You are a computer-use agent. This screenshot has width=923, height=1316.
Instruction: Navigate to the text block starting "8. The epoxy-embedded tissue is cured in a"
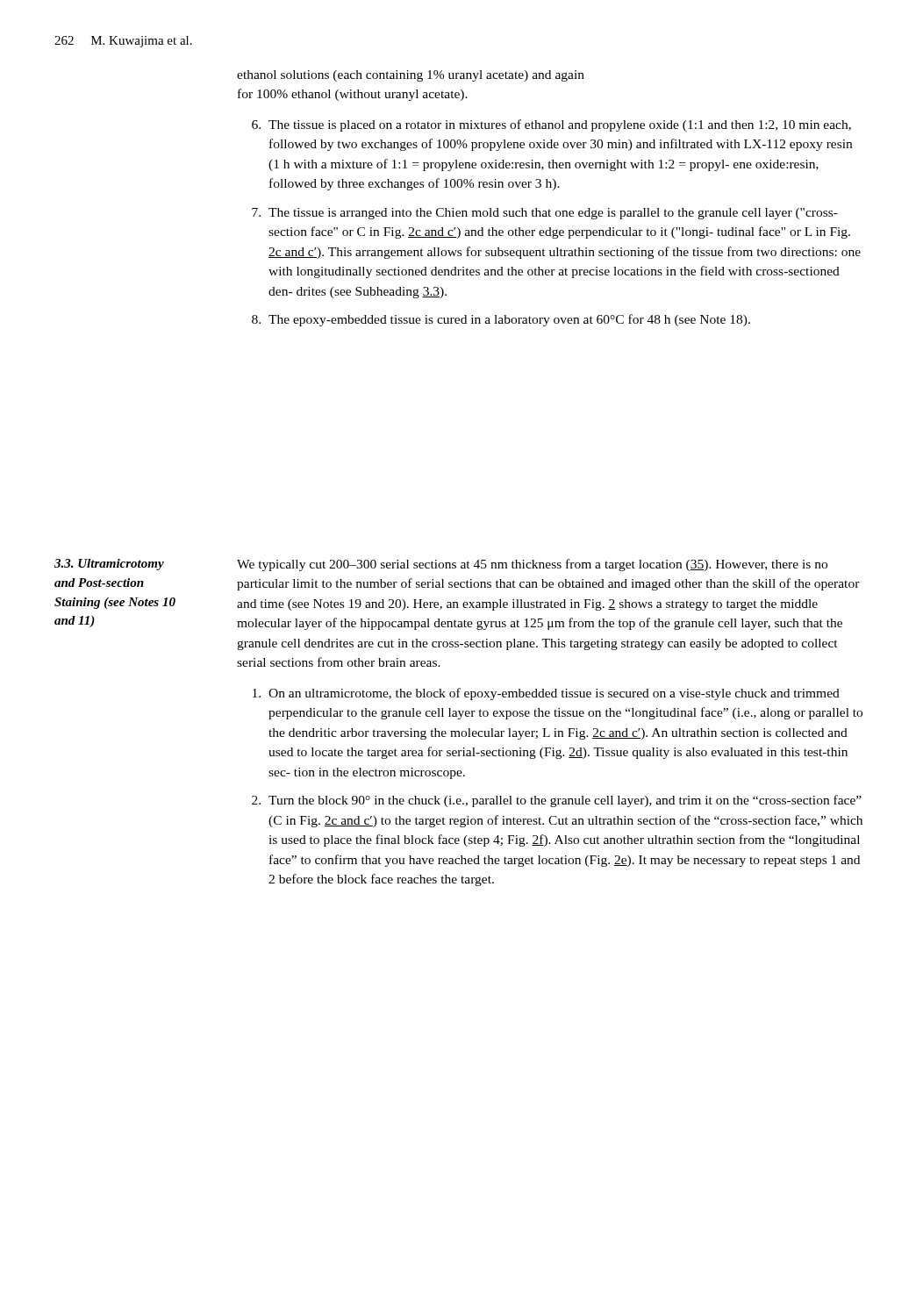coord(552,320)
